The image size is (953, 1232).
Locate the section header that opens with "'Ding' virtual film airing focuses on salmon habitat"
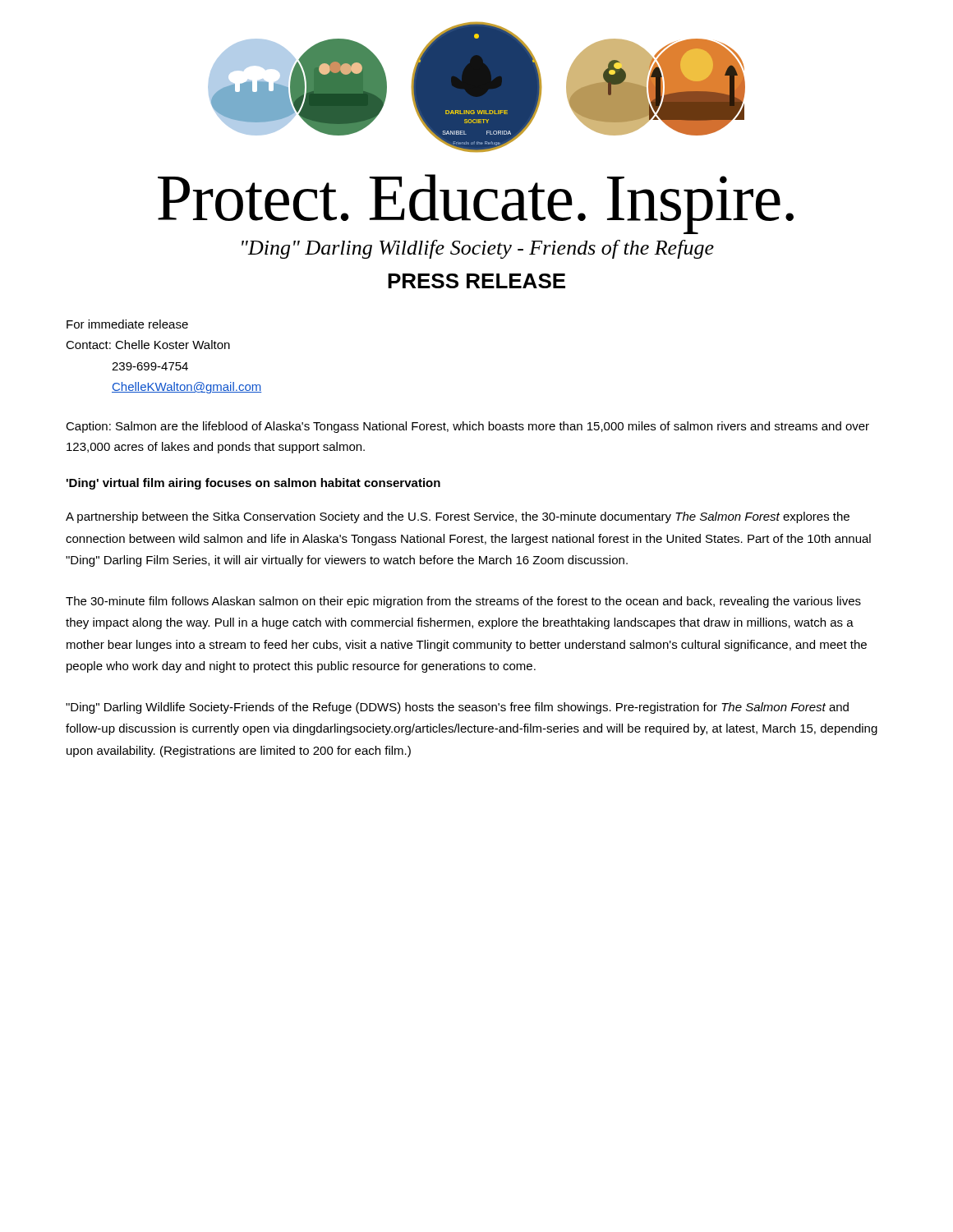point(253,482)
